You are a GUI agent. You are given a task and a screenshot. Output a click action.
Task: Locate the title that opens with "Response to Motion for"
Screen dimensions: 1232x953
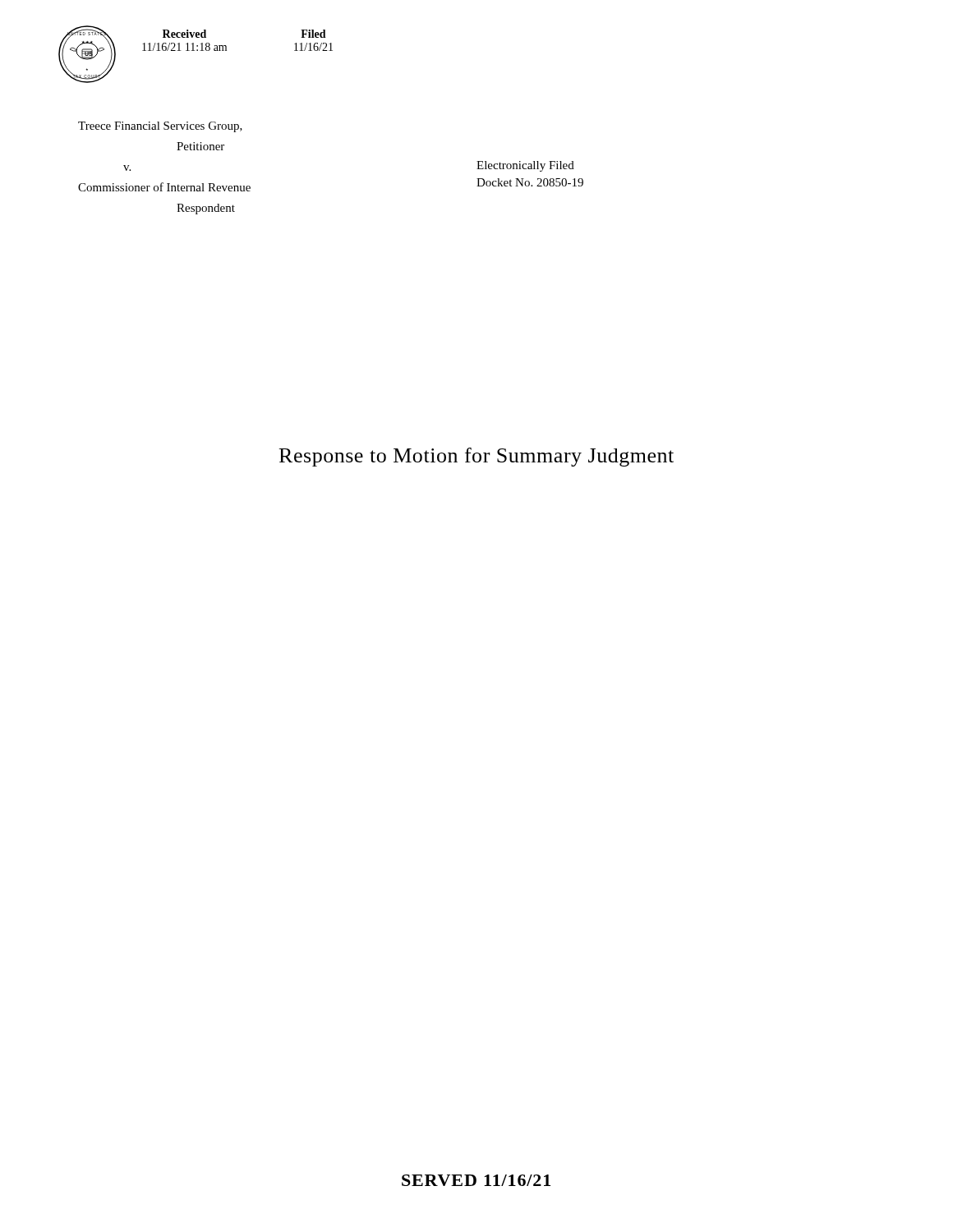(x=476, y=456)
